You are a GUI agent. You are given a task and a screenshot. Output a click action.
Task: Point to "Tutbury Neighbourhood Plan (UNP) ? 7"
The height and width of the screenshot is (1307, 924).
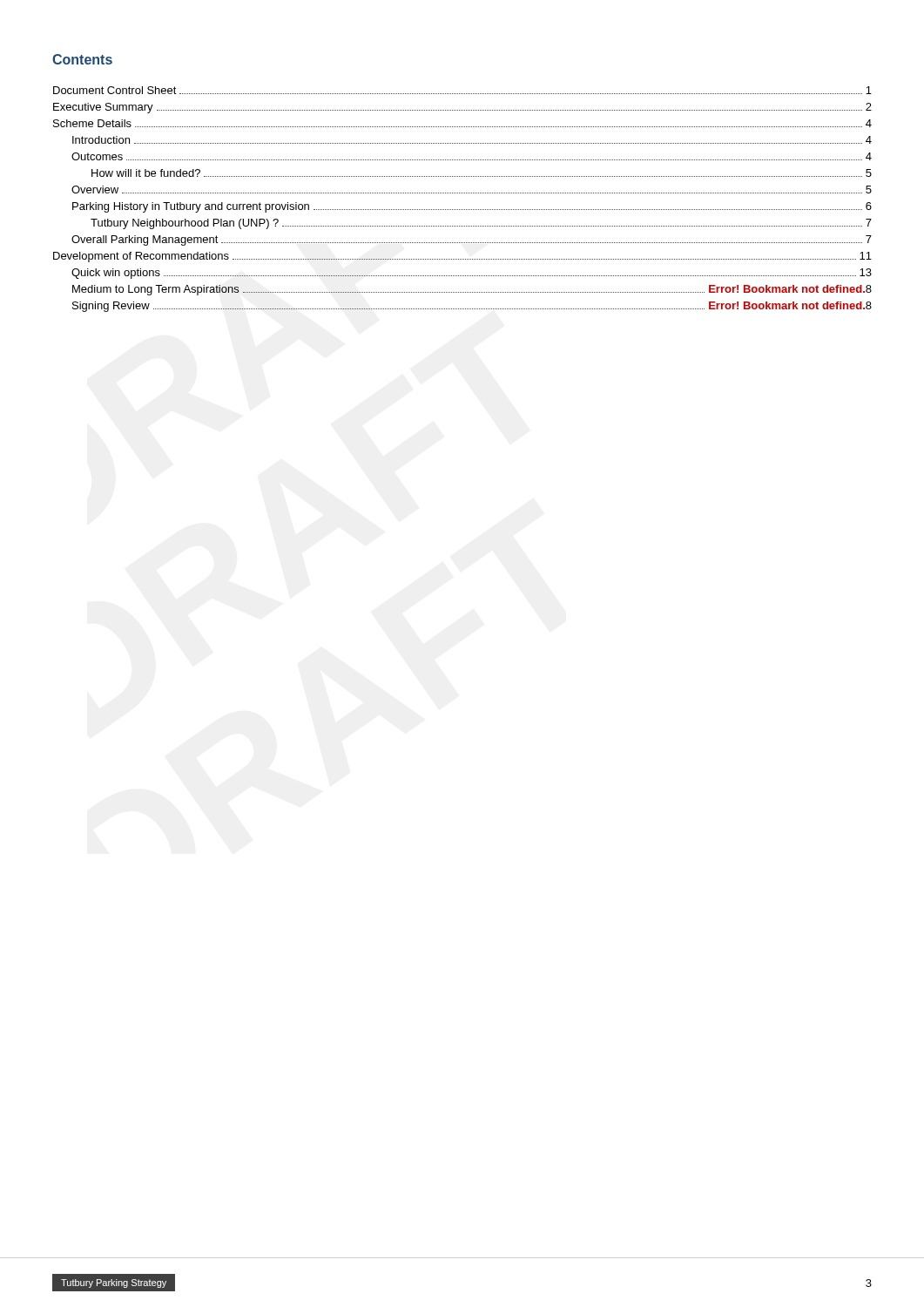[462, 223]
